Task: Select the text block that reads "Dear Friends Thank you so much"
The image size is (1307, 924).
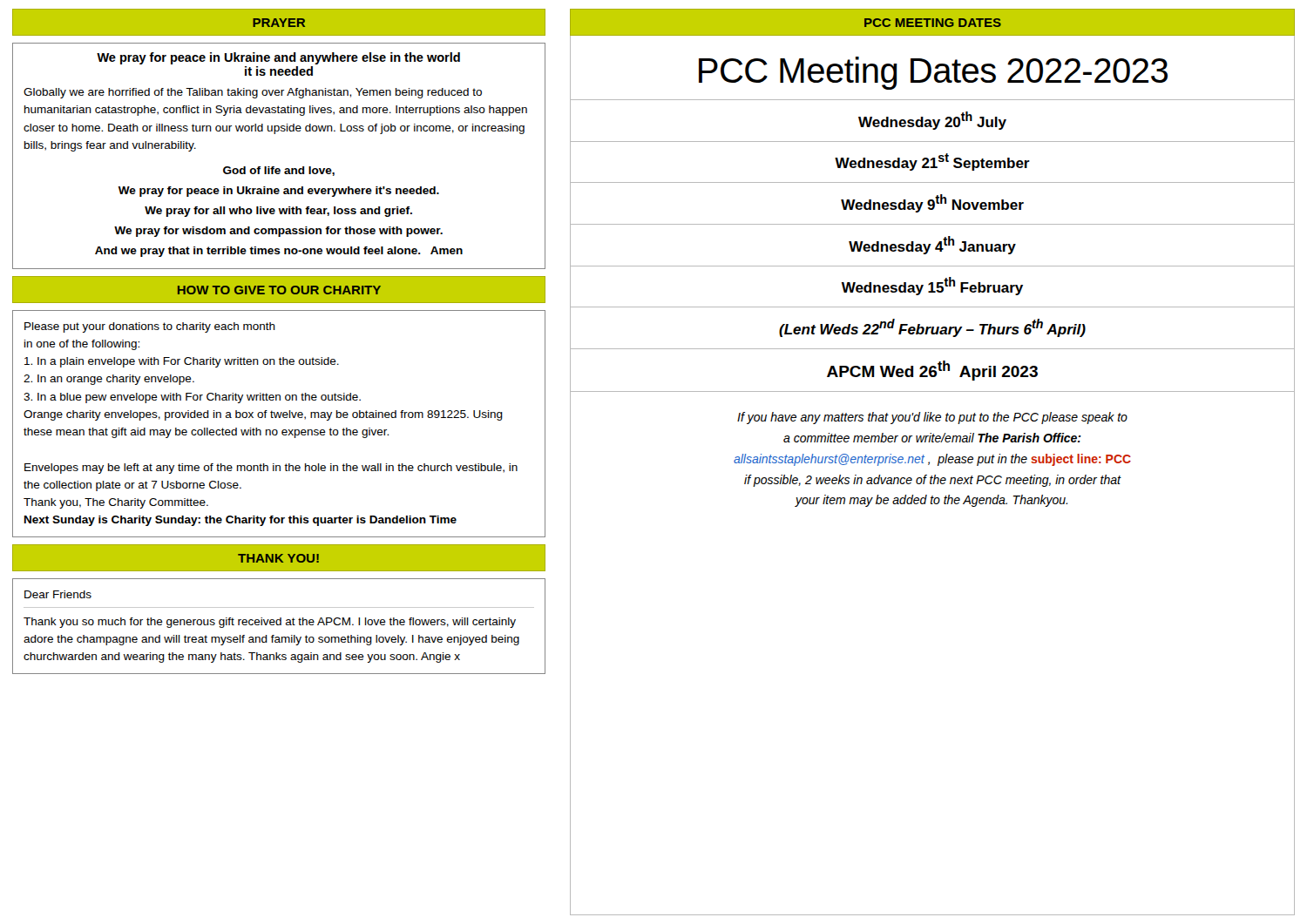Action: 279,624
